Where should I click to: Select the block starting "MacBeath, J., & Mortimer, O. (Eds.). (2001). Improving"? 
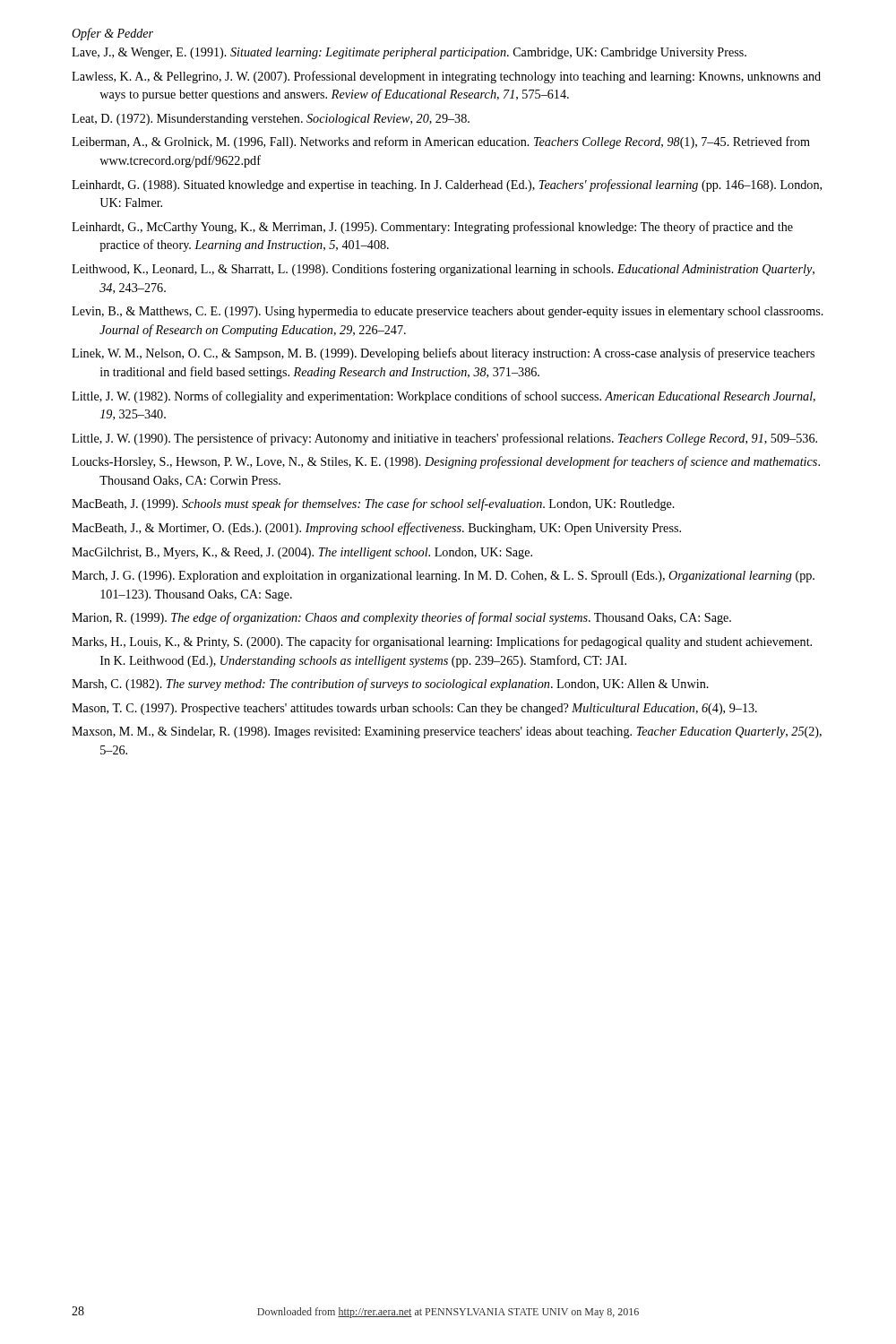[377, 528]
